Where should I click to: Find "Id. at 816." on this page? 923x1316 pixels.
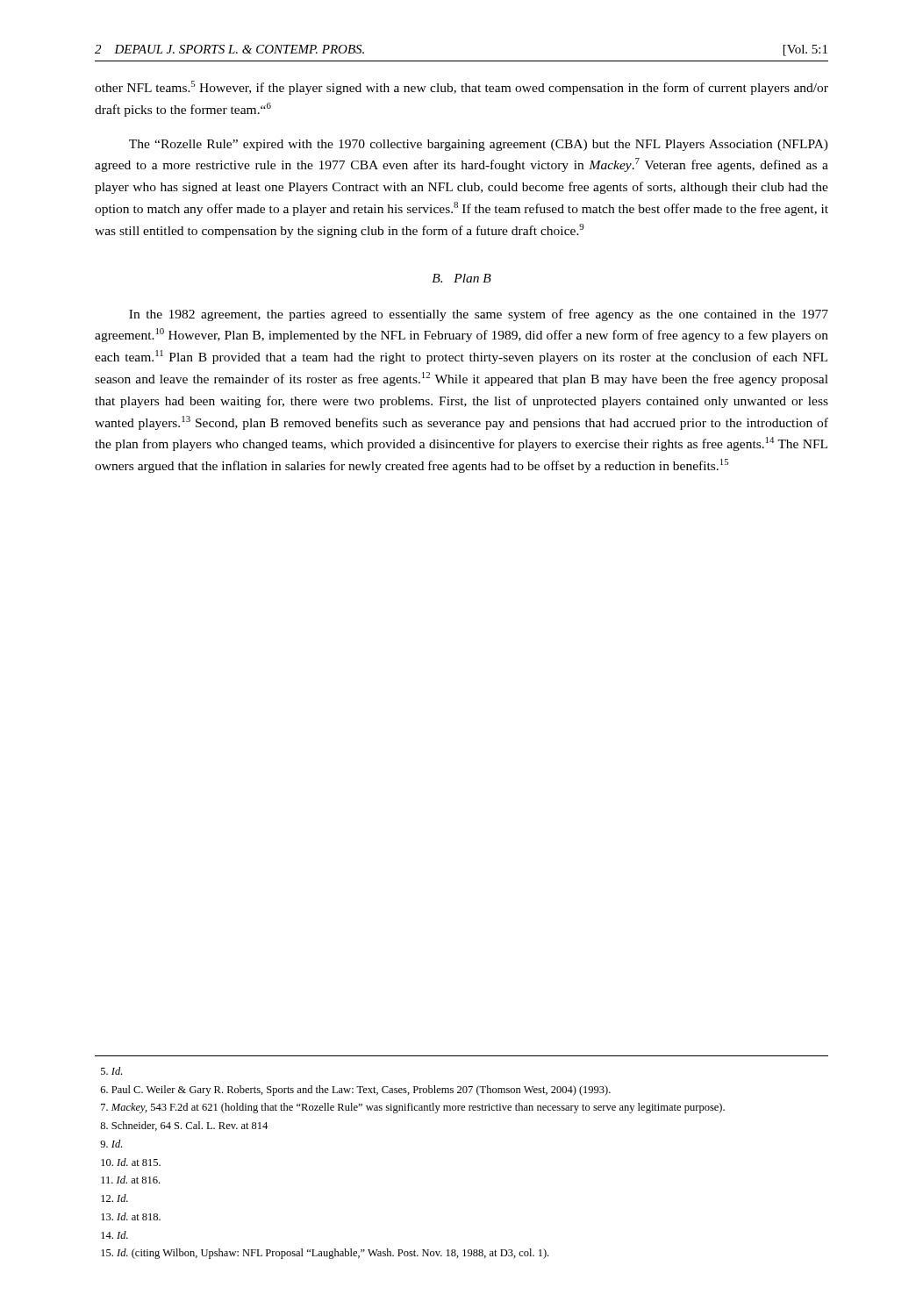[x=128, y=1180]
